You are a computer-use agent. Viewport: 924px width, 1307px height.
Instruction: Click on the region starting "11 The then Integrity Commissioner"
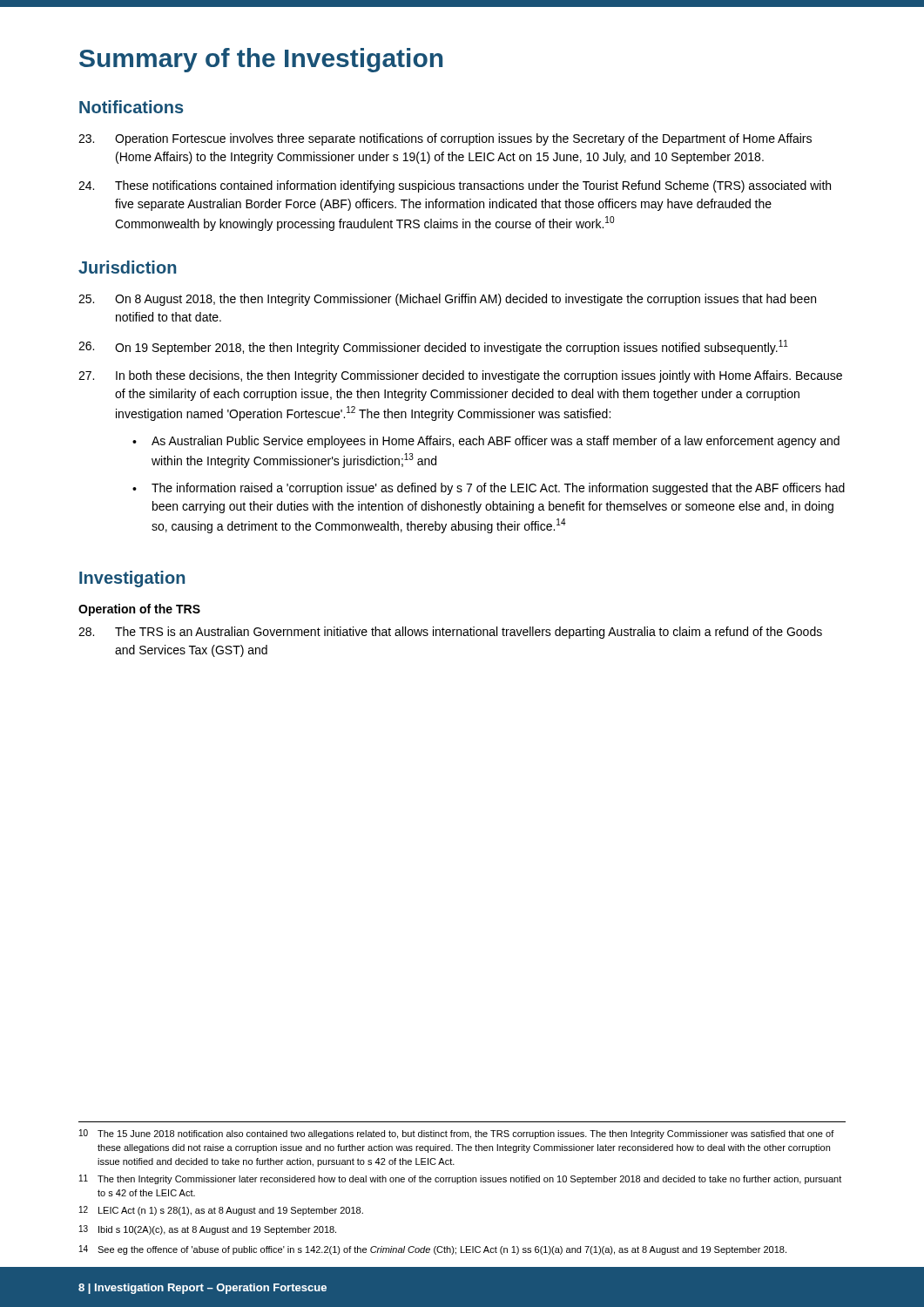pyautogui.click(x=462, y=1186)
